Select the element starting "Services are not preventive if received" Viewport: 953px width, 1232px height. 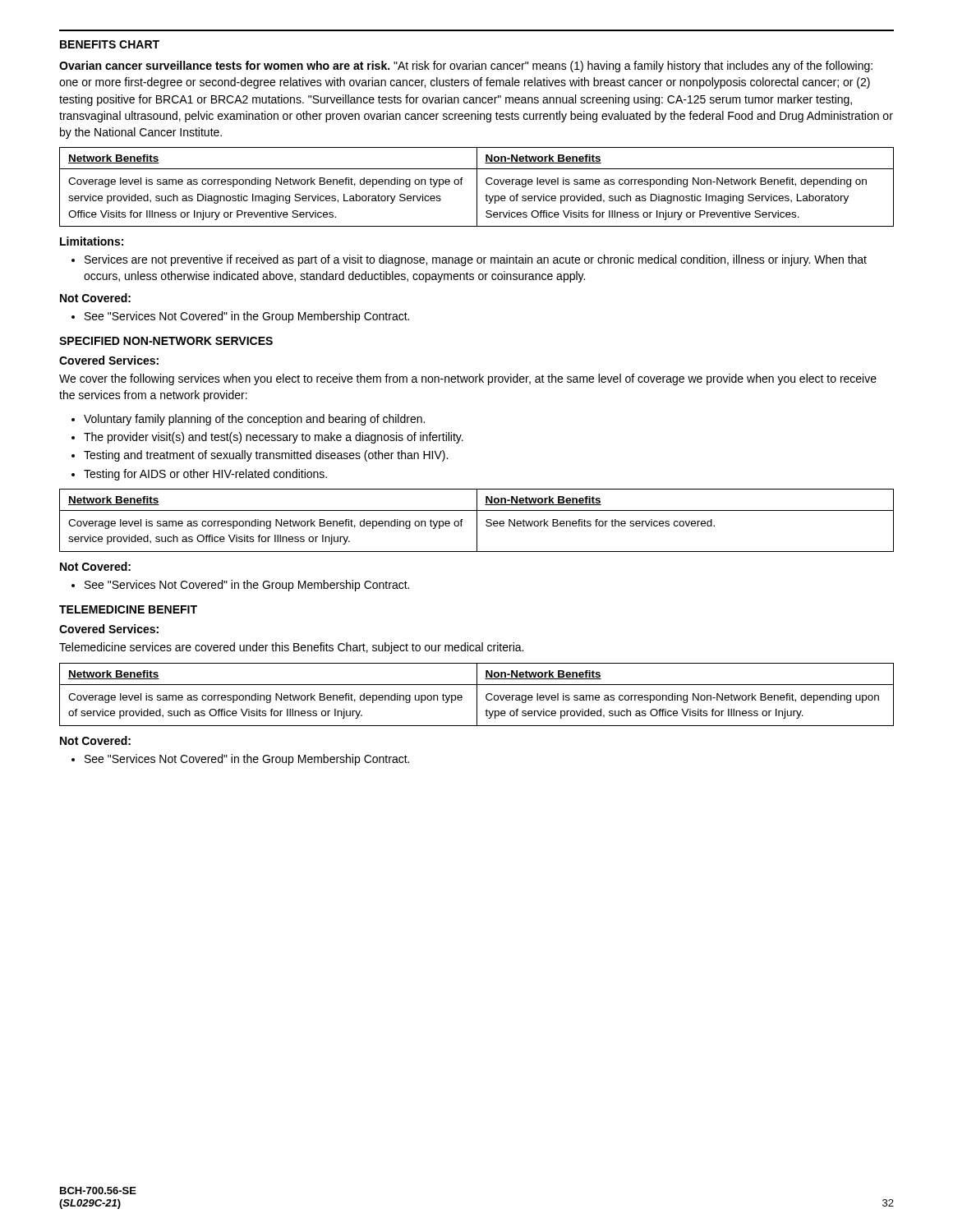[476, 268]
